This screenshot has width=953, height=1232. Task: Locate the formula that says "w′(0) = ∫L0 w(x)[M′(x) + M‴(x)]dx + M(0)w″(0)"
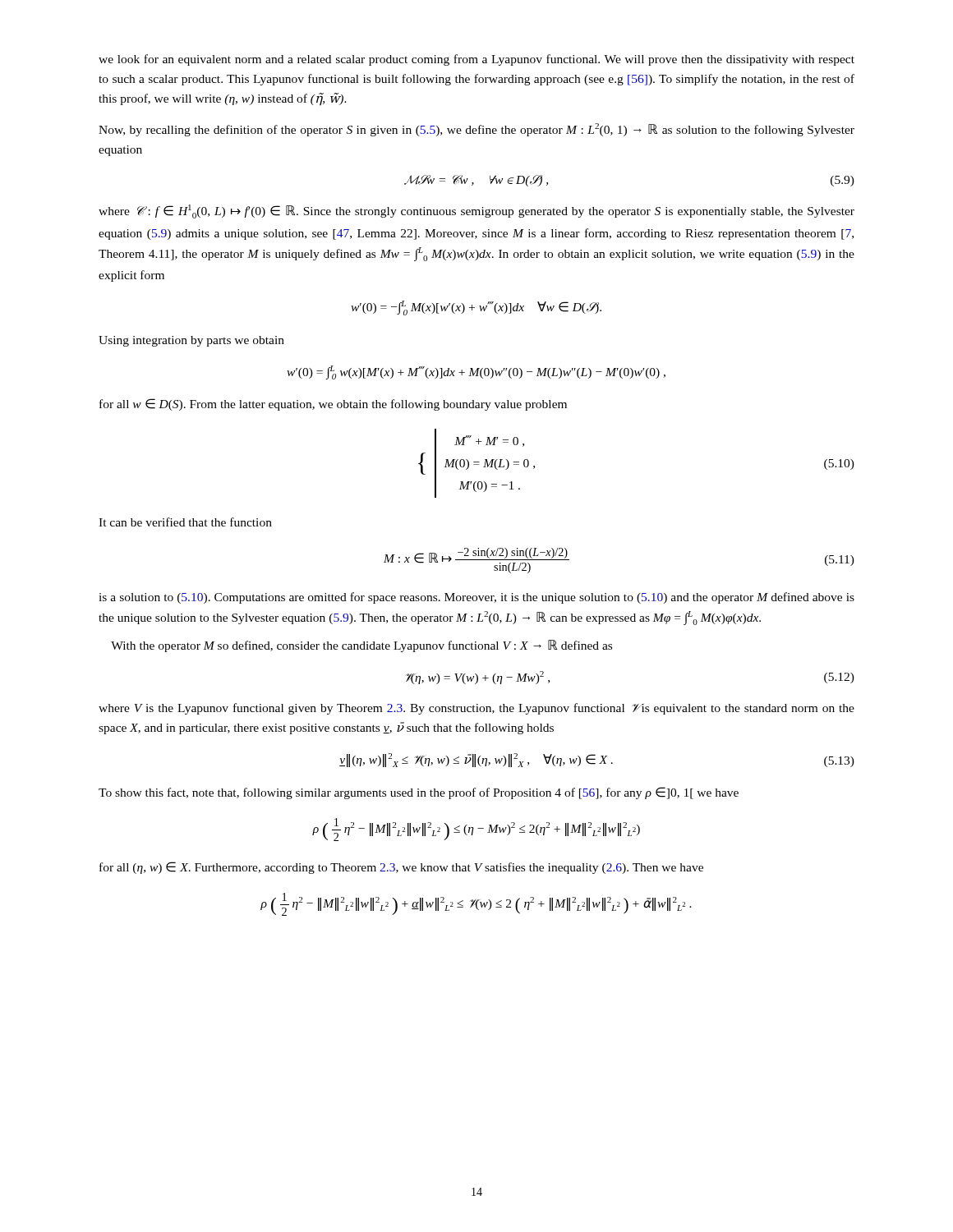click(476, 372)
